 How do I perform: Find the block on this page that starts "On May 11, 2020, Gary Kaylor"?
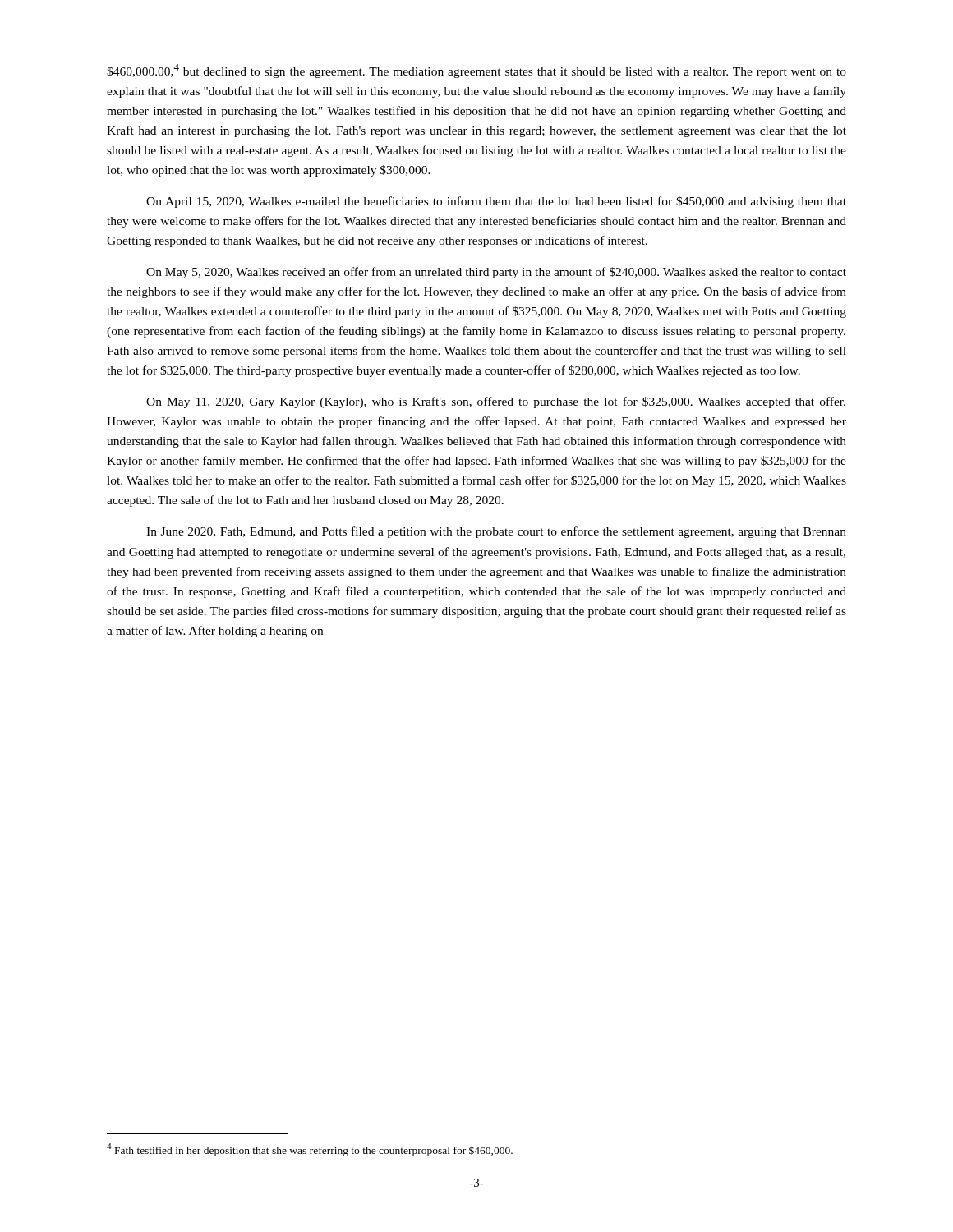476,451
